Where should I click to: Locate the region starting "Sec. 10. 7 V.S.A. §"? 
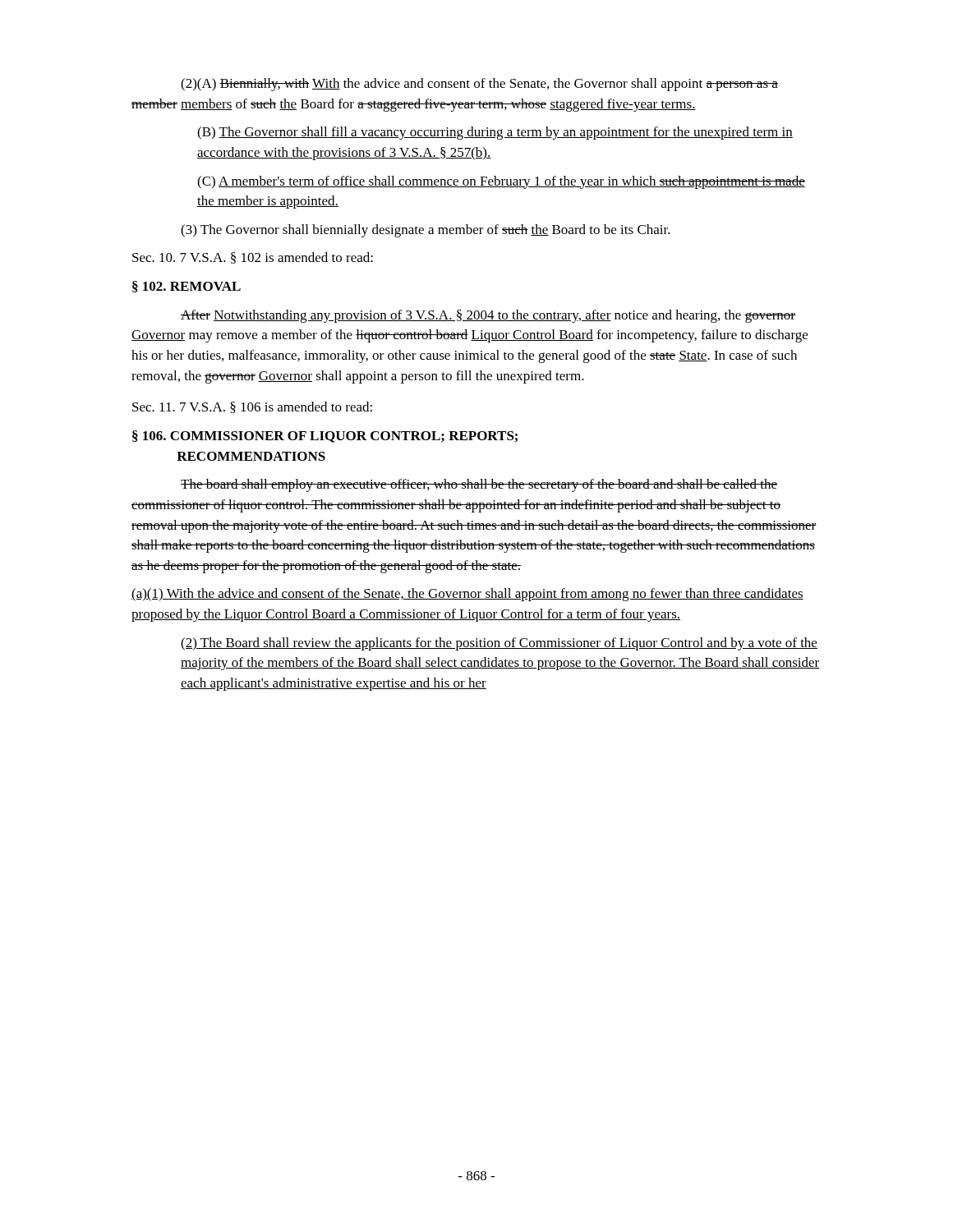tap(253, 258)
